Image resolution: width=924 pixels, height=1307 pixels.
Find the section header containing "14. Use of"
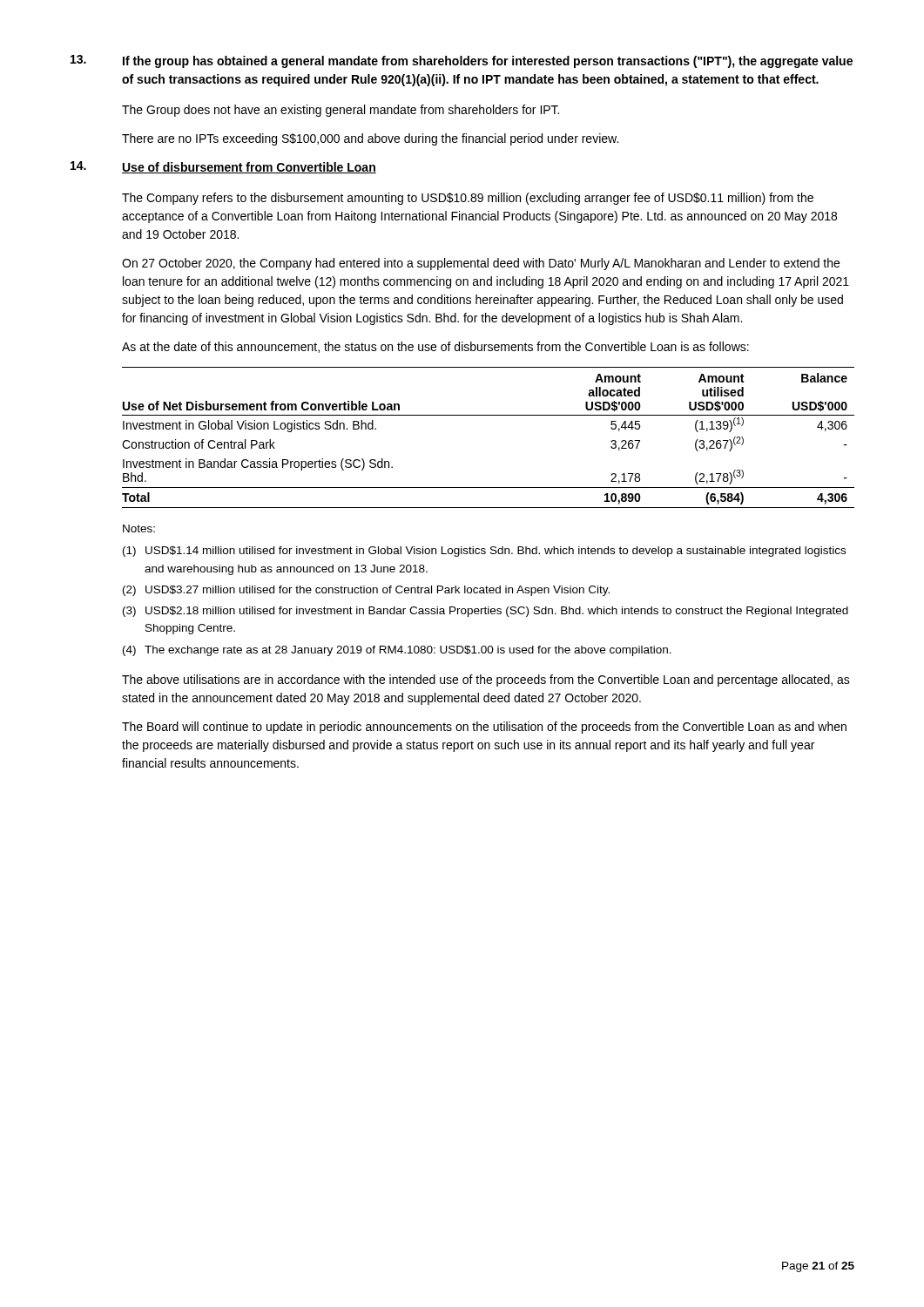pos(223,167)
